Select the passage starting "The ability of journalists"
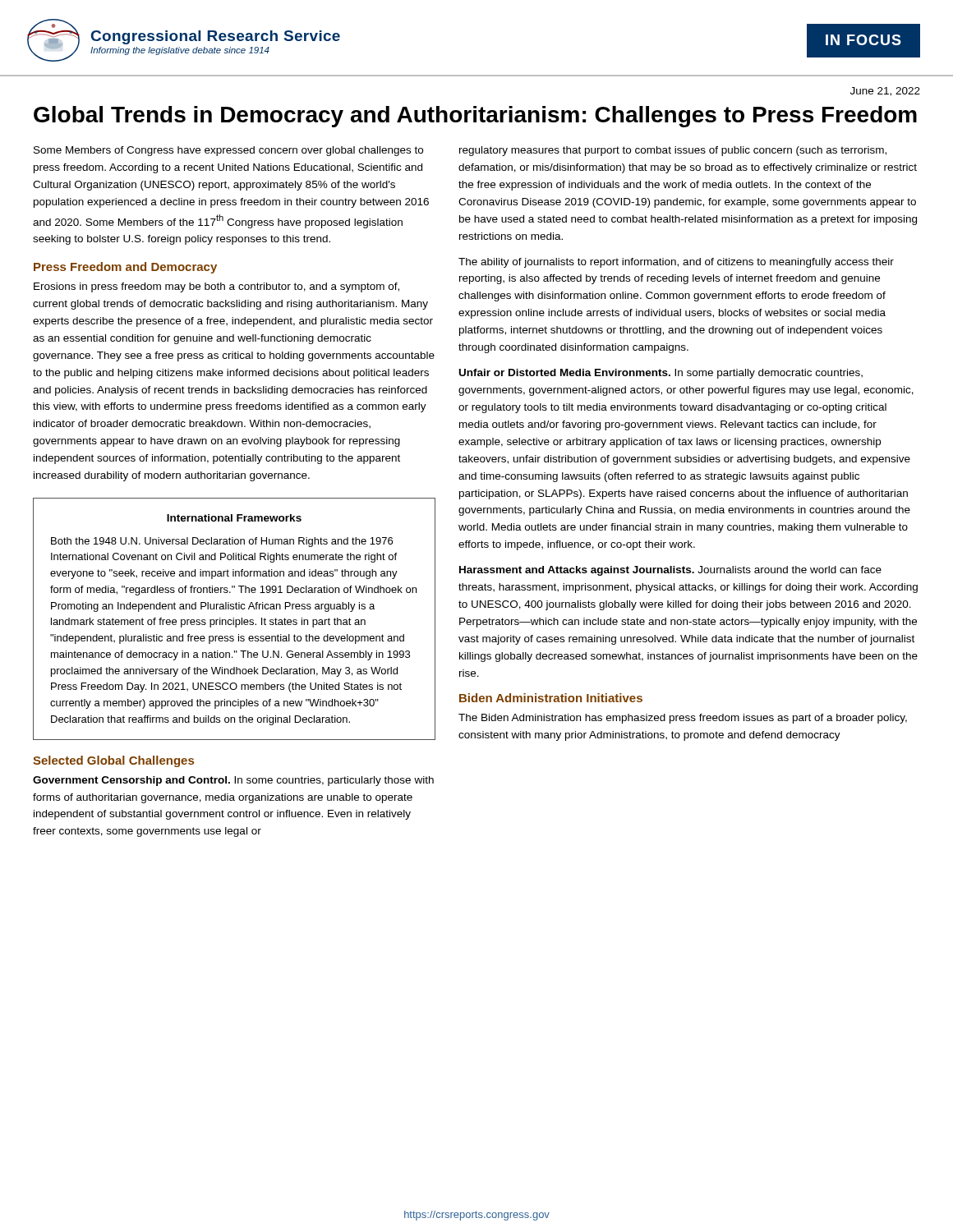 [676, 304]
